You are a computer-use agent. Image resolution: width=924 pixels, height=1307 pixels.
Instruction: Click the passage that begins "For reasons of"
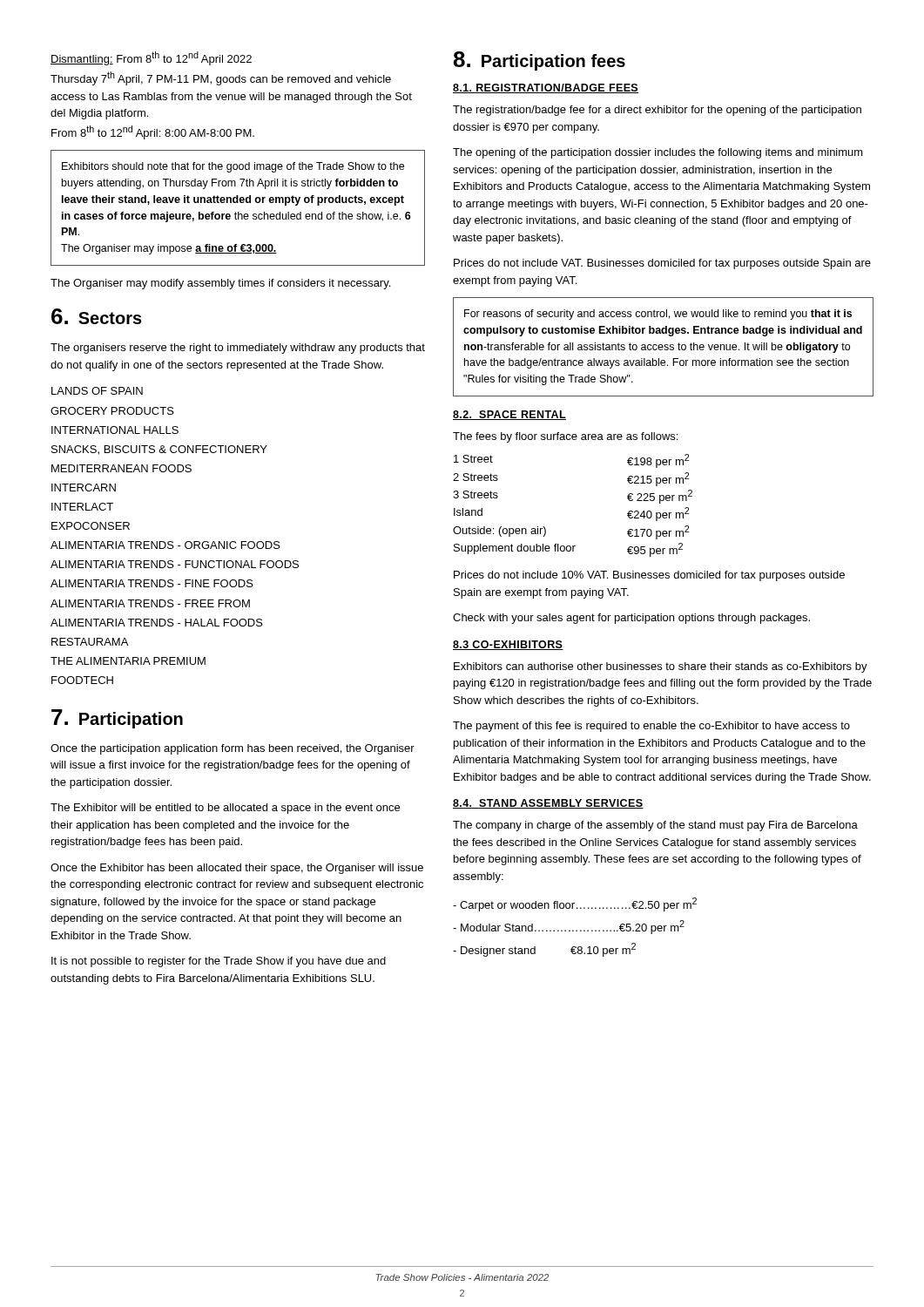663,346
